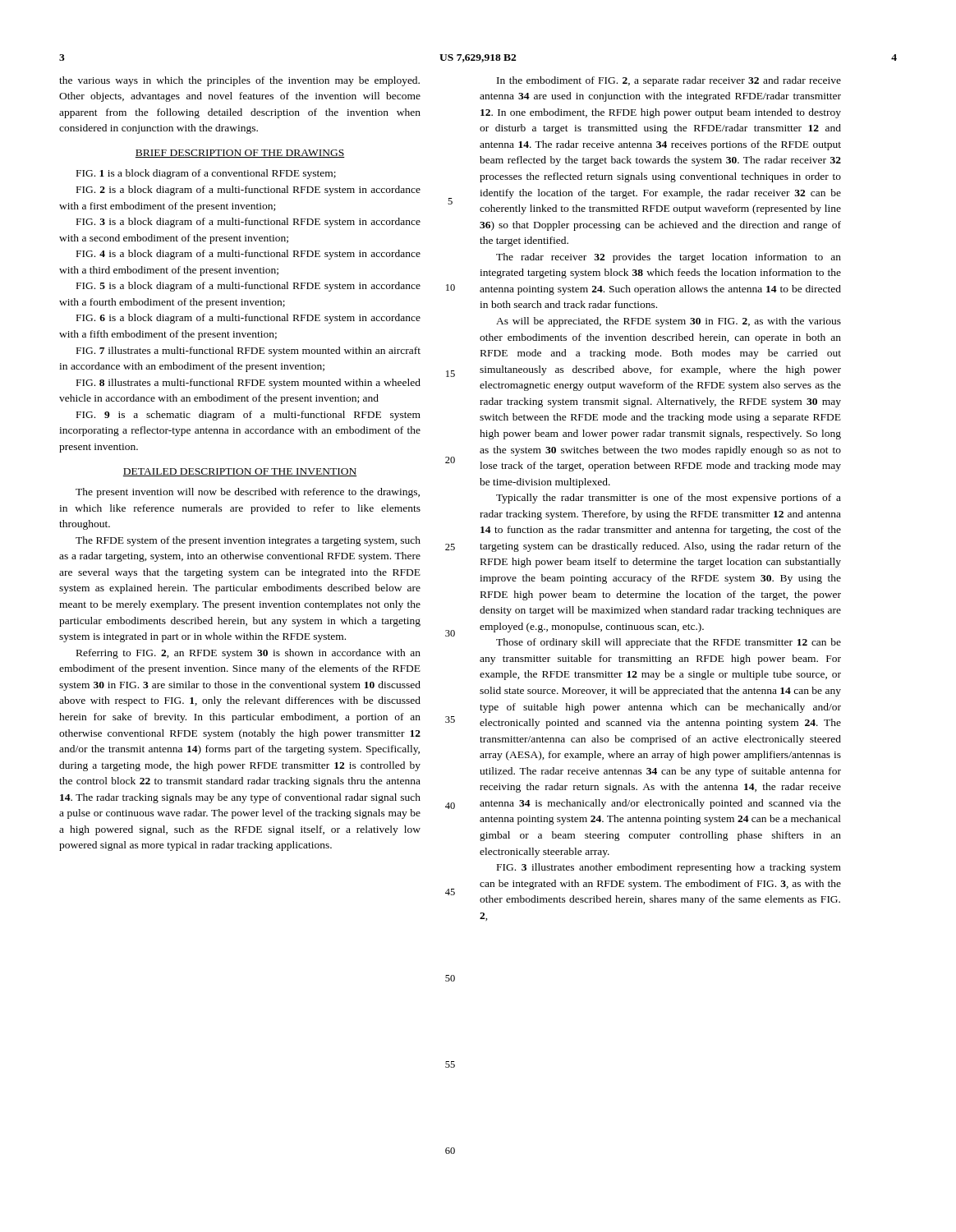Click the passage that begins "FIG. 1 is a block diagram"
Image resolution: width=956 pixels, height=1232 pixels.
(x=240, y=310)
